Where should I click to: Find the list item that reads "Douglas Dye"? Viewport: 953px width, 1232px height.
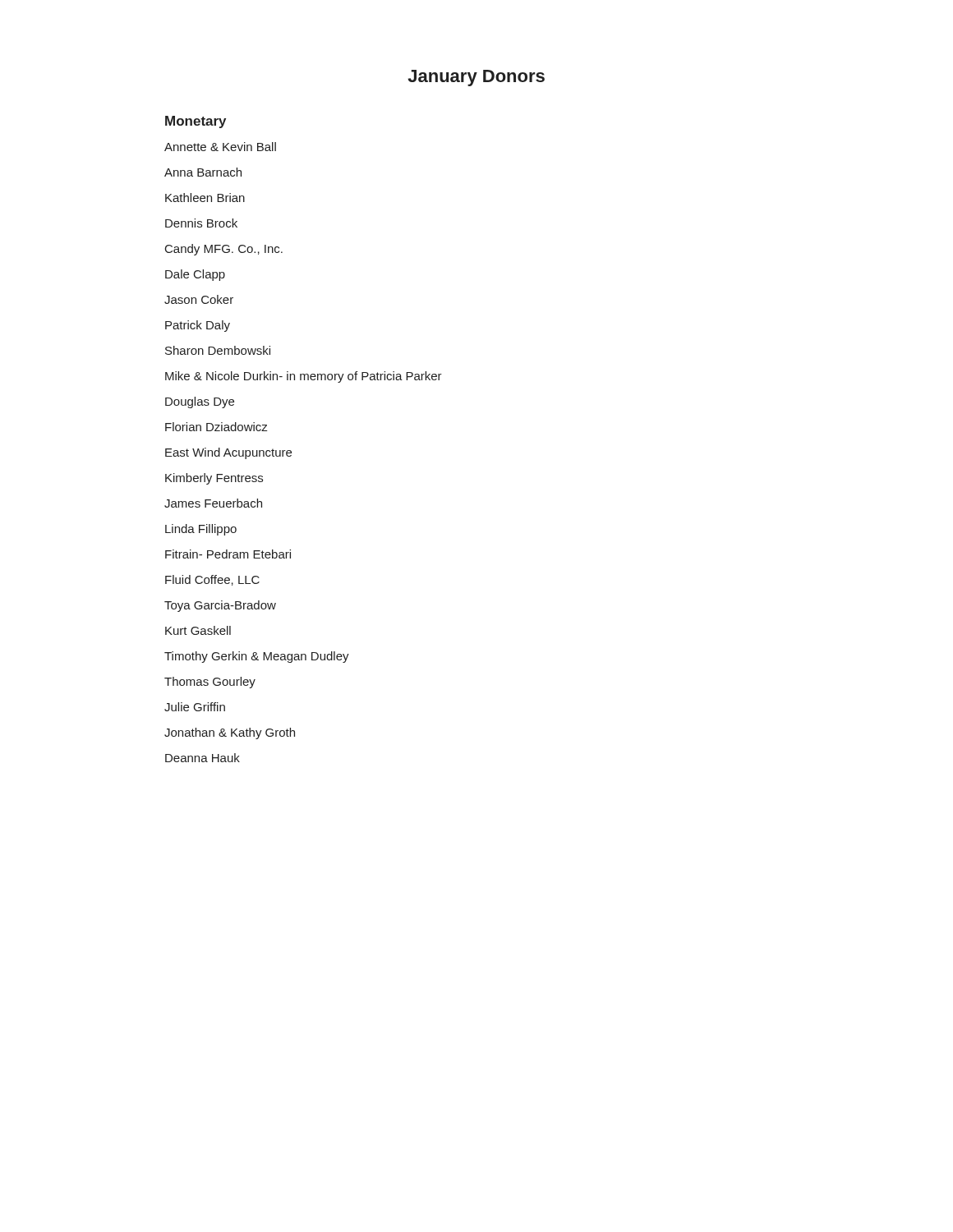(200, 401)
